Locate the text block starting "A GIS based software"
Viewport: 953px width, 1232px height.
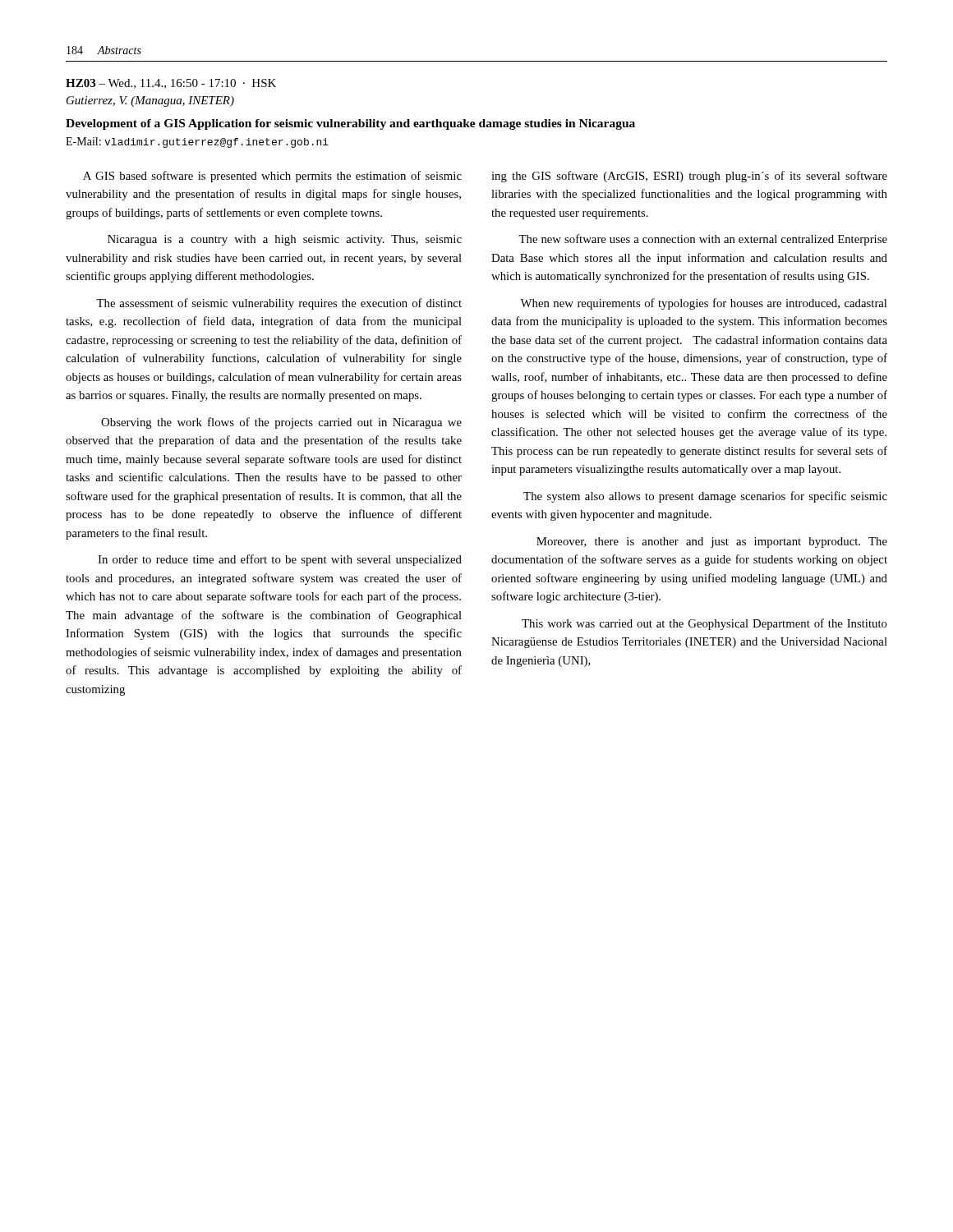[268, 176]
